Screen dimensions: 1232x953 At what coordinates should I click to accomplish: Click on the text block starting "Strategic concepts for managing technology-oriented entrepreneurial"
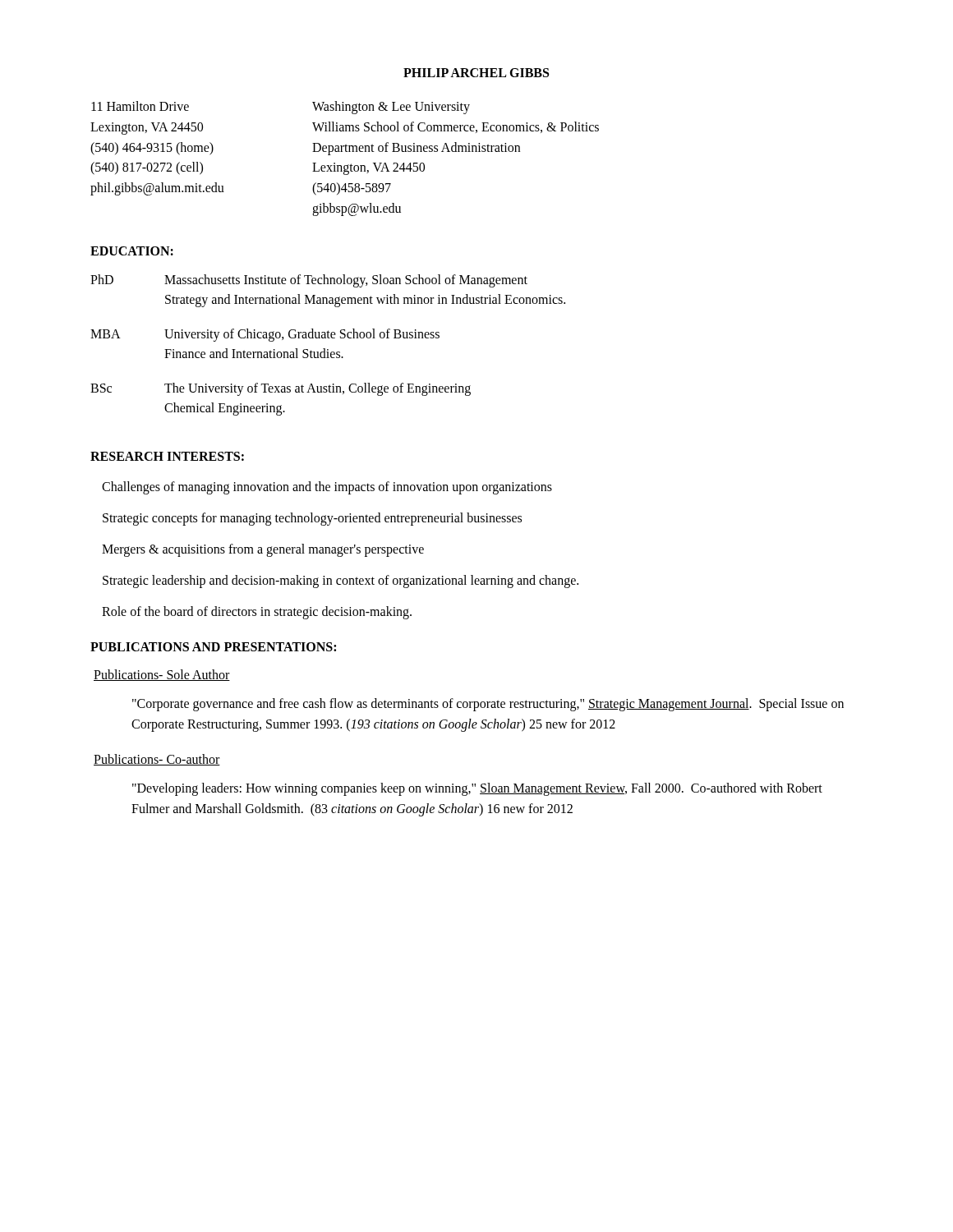[312, 518]
